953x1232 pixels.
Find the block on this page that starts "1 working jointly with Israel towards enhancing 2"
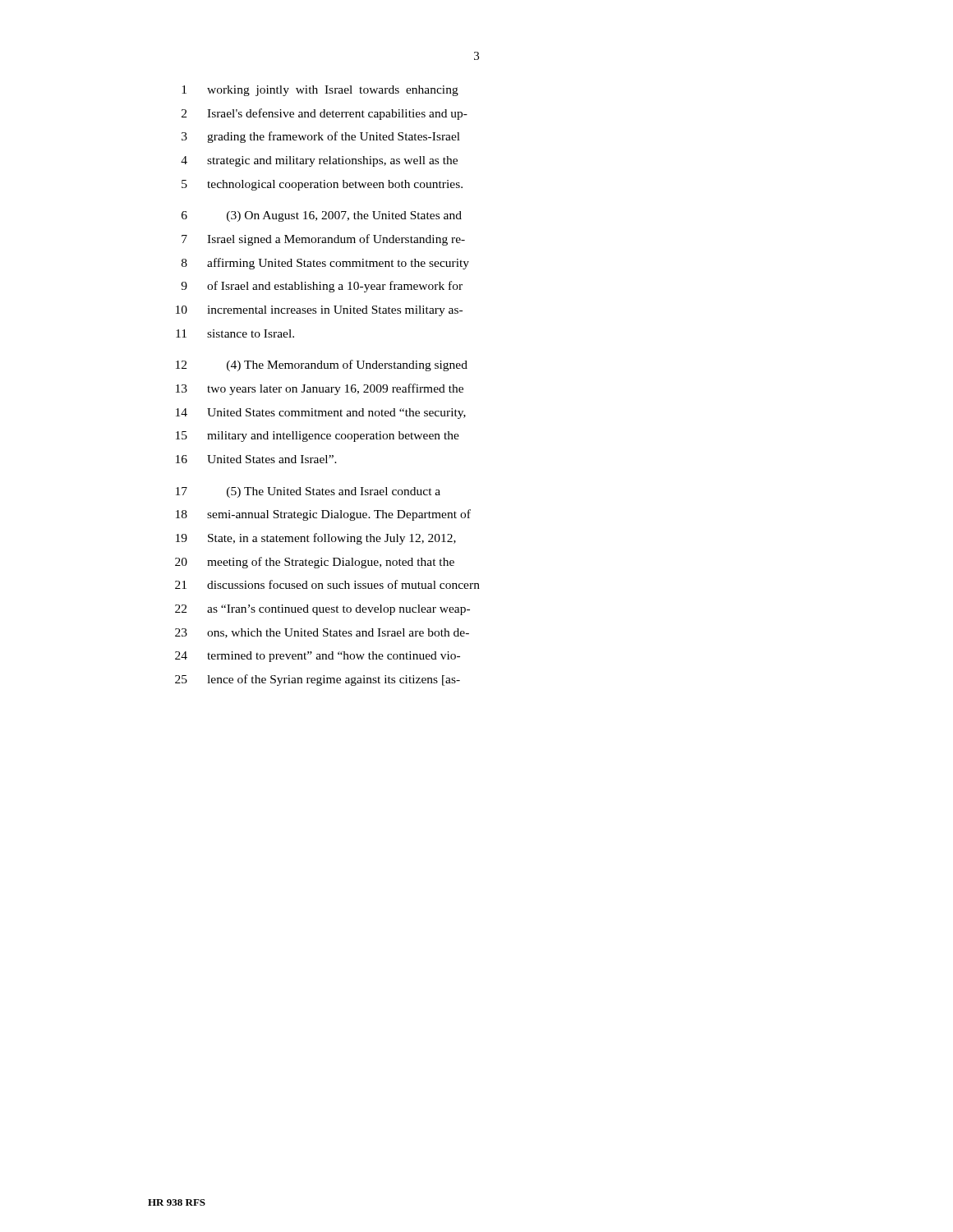320,91
